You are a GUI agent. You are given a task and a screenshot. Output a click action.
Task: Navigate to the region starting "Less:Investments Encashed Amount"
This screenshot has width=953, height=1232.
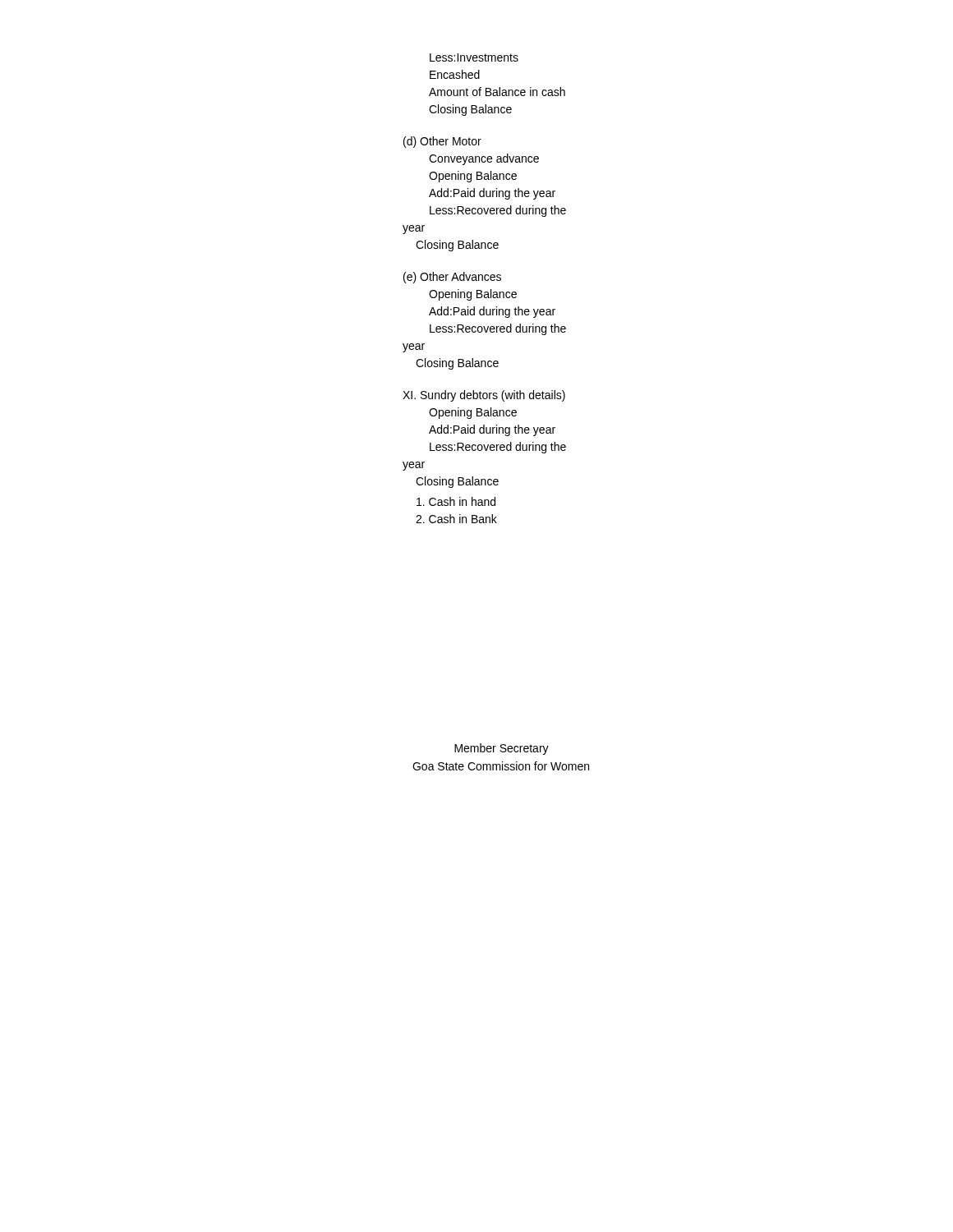pos(572,84)
